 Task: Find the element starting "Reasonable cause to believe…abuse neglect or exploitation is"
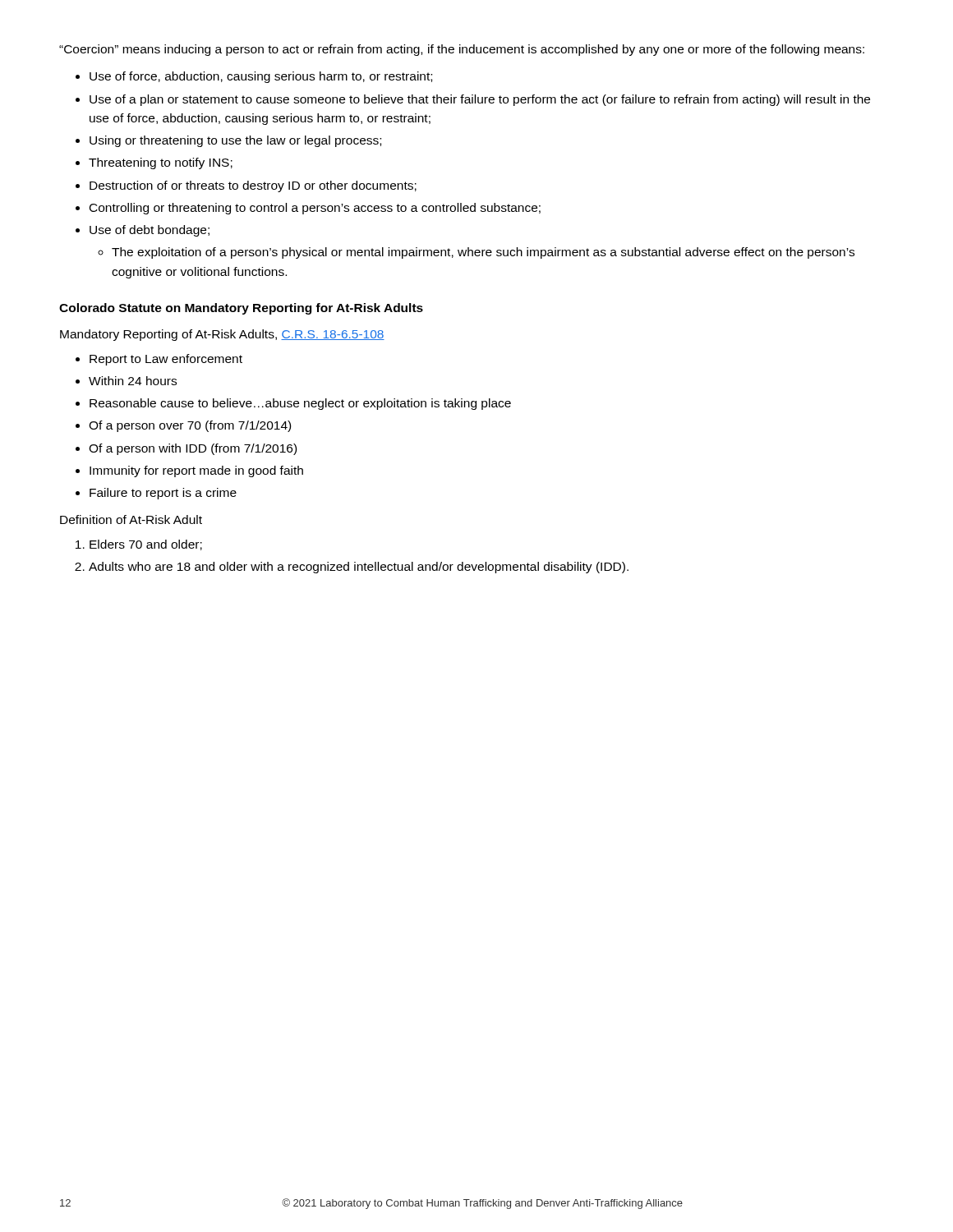tap(300, 403)
